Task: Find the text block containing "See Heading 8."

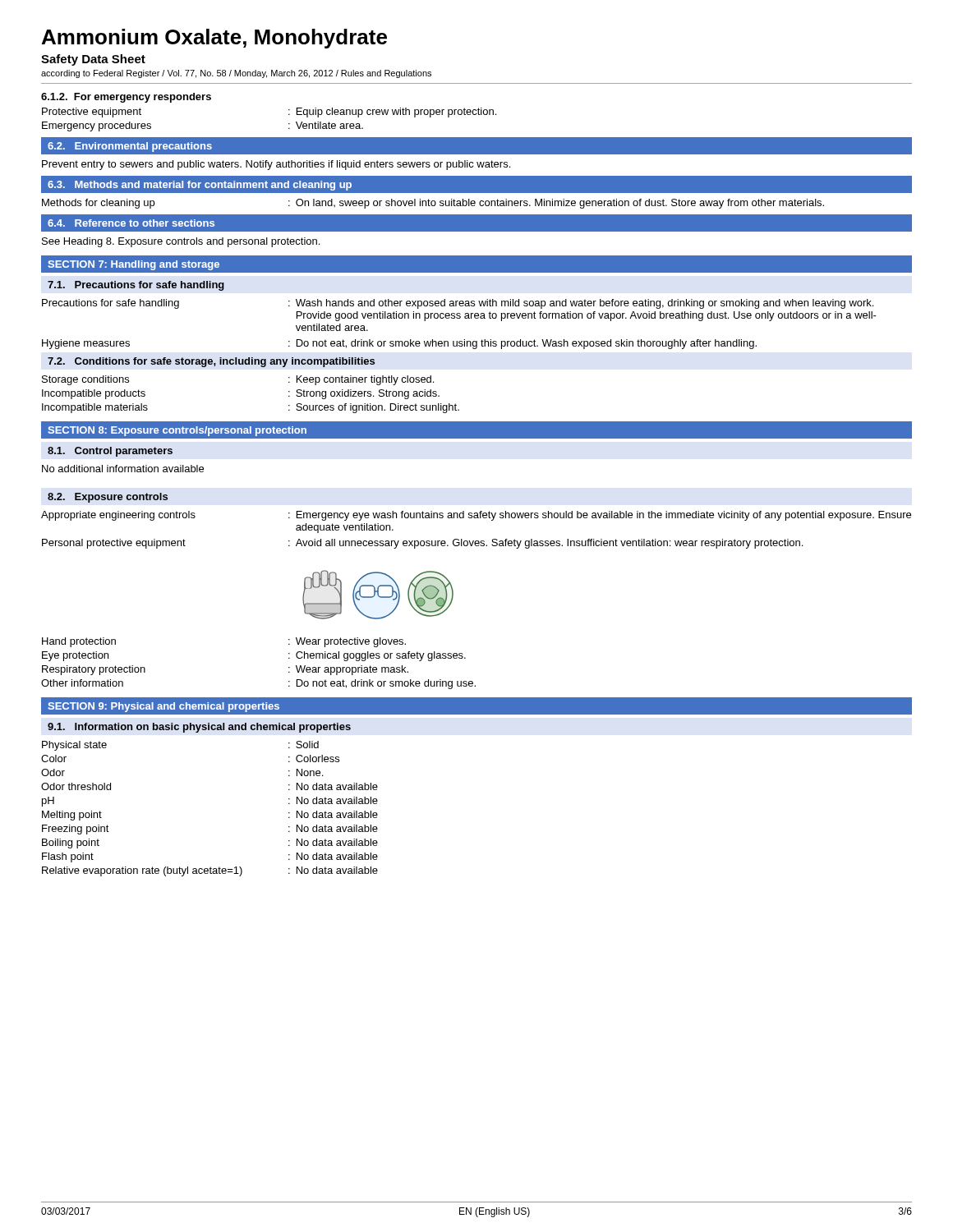Action: pos(181,241)
